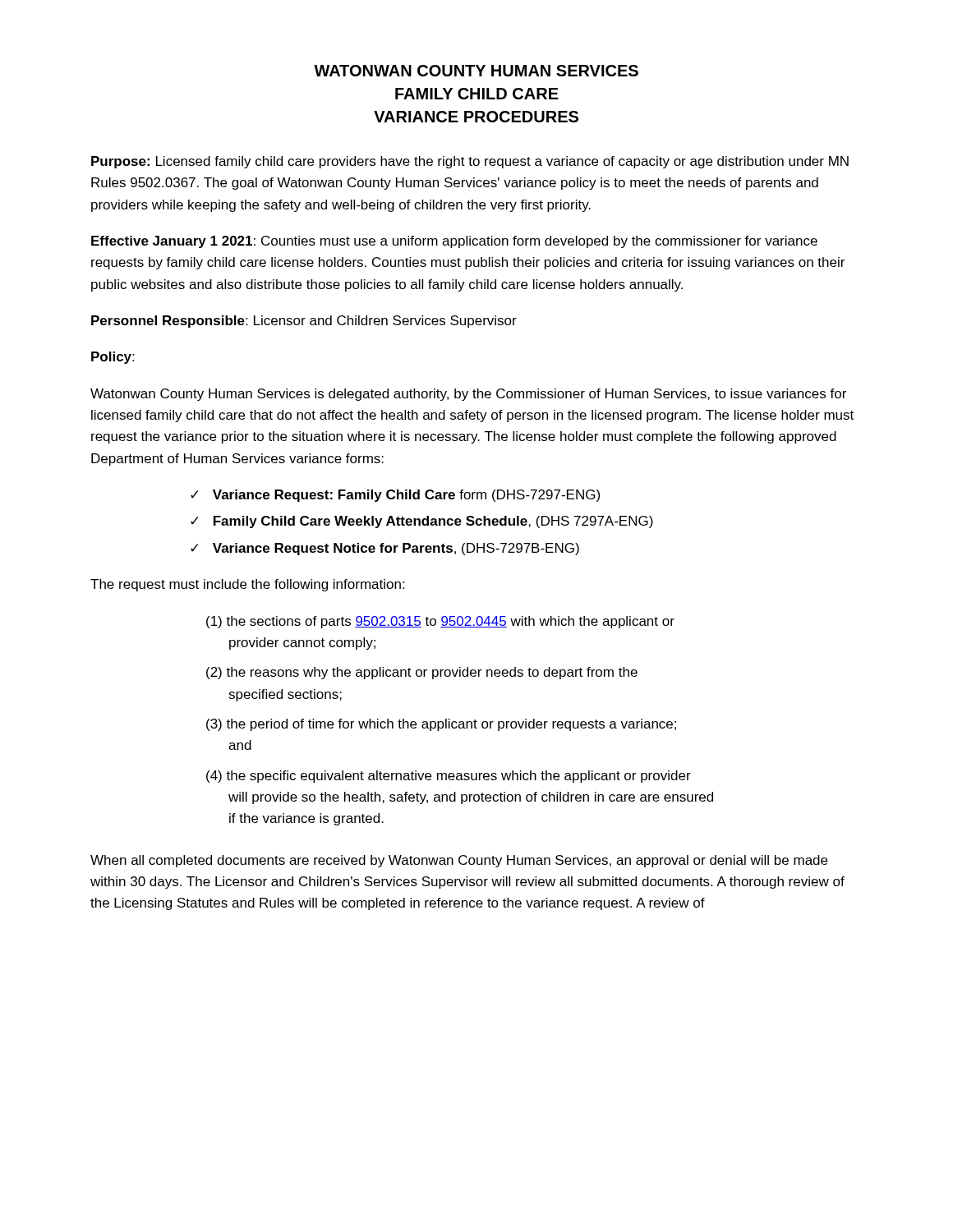Locate the block of text that opens with "✓ Family Child"
953x1232 pixels.
point(421,522)
